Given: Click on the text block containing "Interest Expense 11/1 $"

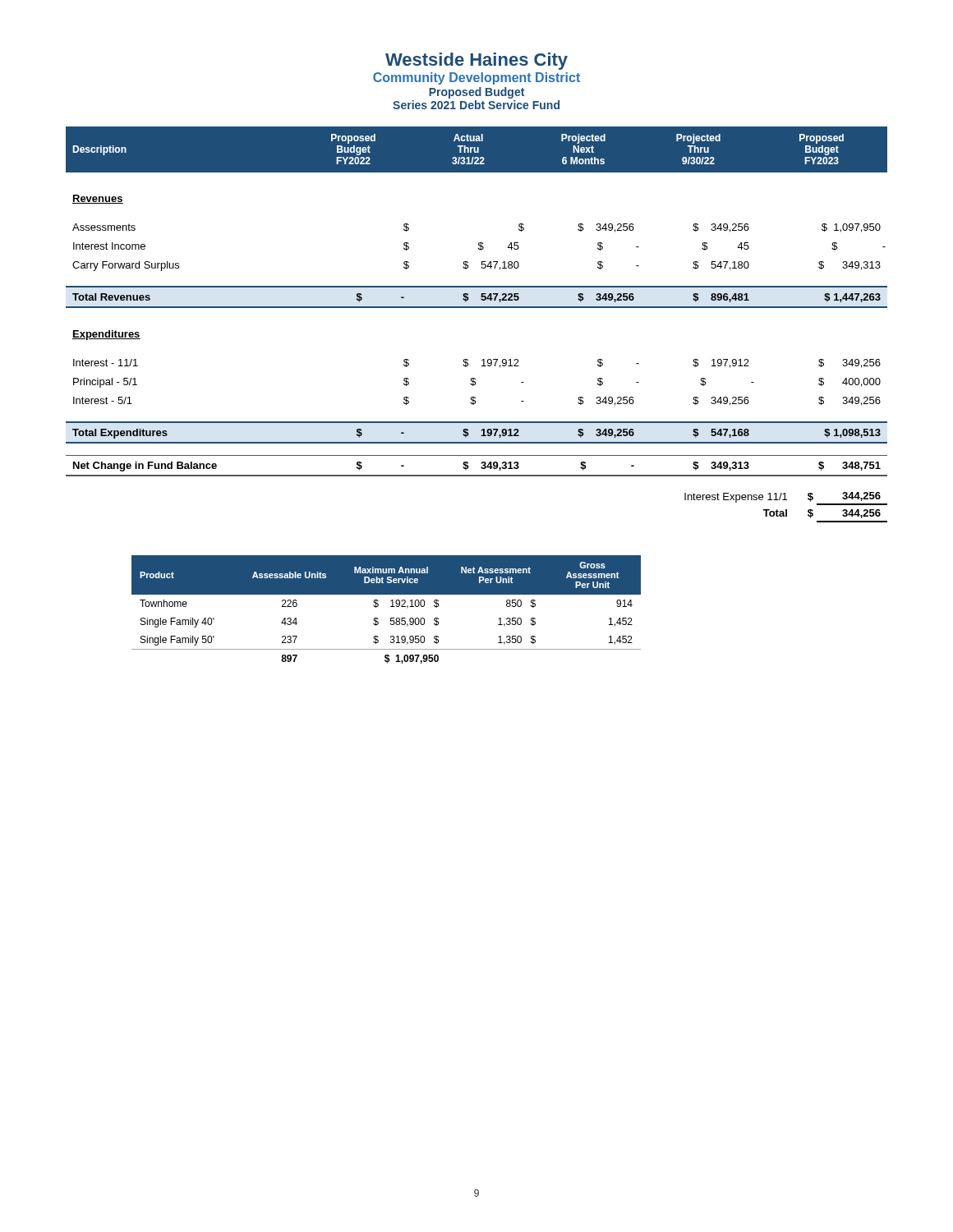Looking at the screenshot, I should tap(782, 505).
